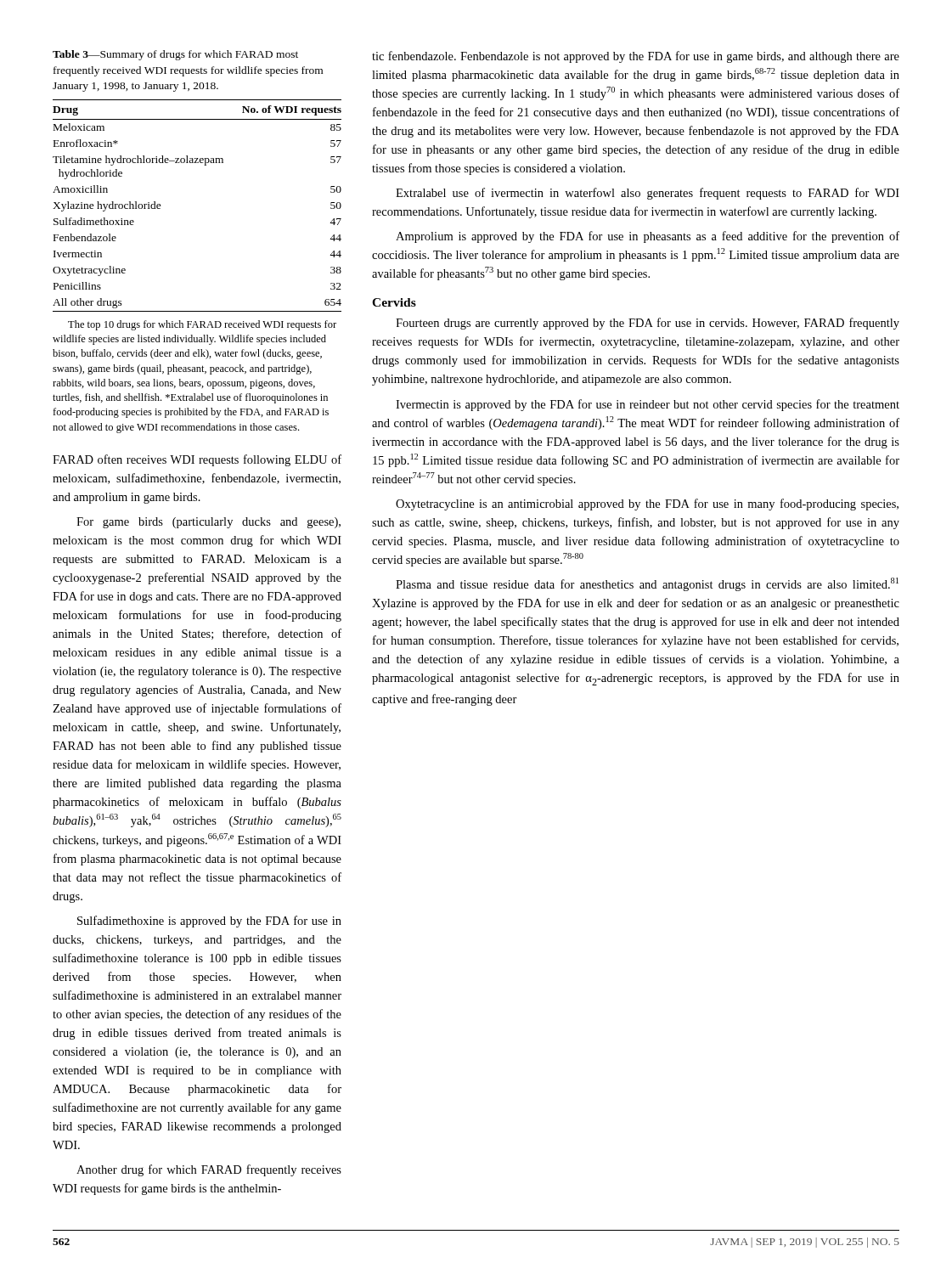Find the block on this page that starts "tic fenbendazole. Fenbendazole is not approved by the"
This screenshot has width=952, height=1274.
click(x=636, y=165)
